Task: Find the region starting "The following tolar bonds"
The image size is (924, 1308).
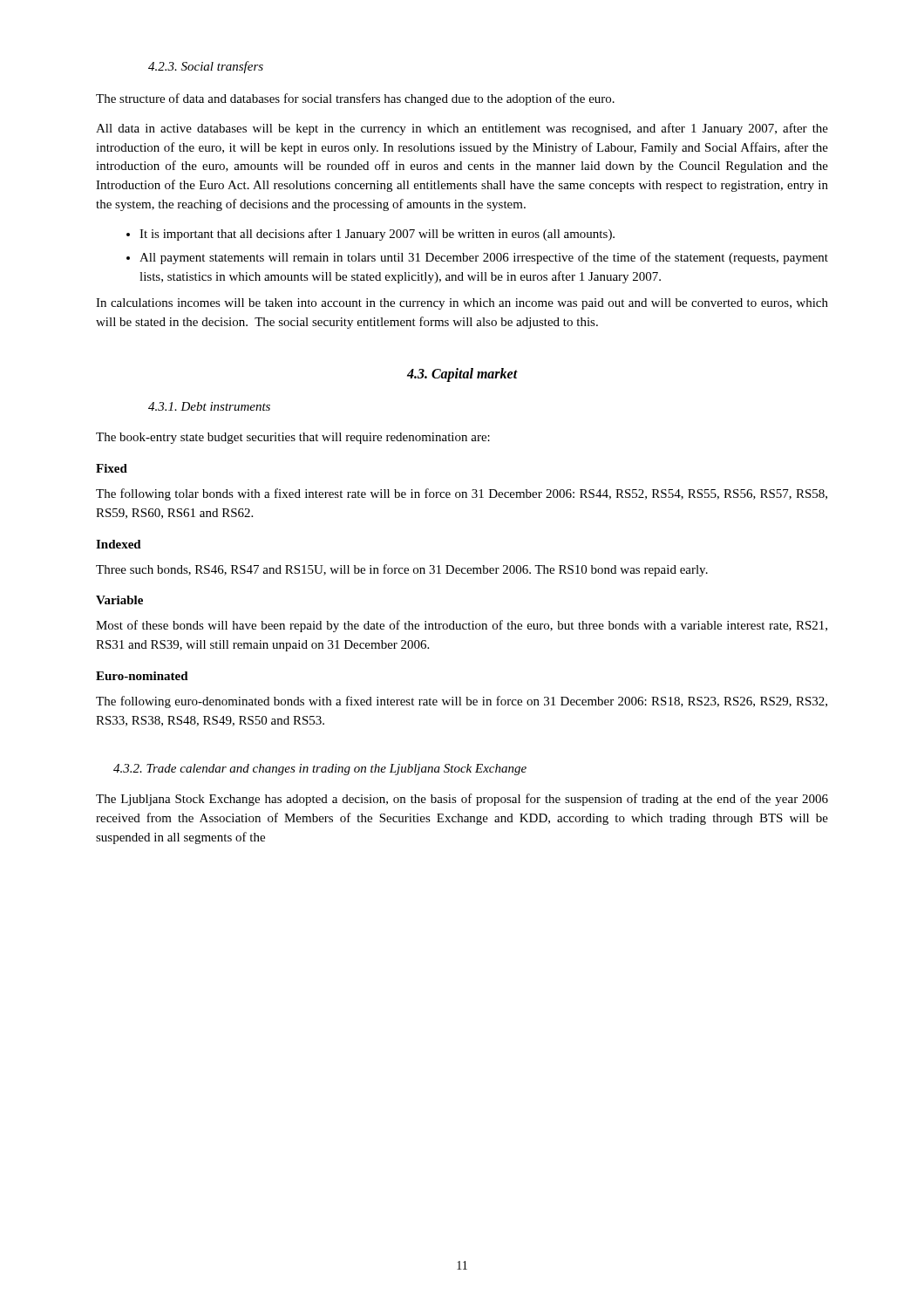Action: click(462, 503)
